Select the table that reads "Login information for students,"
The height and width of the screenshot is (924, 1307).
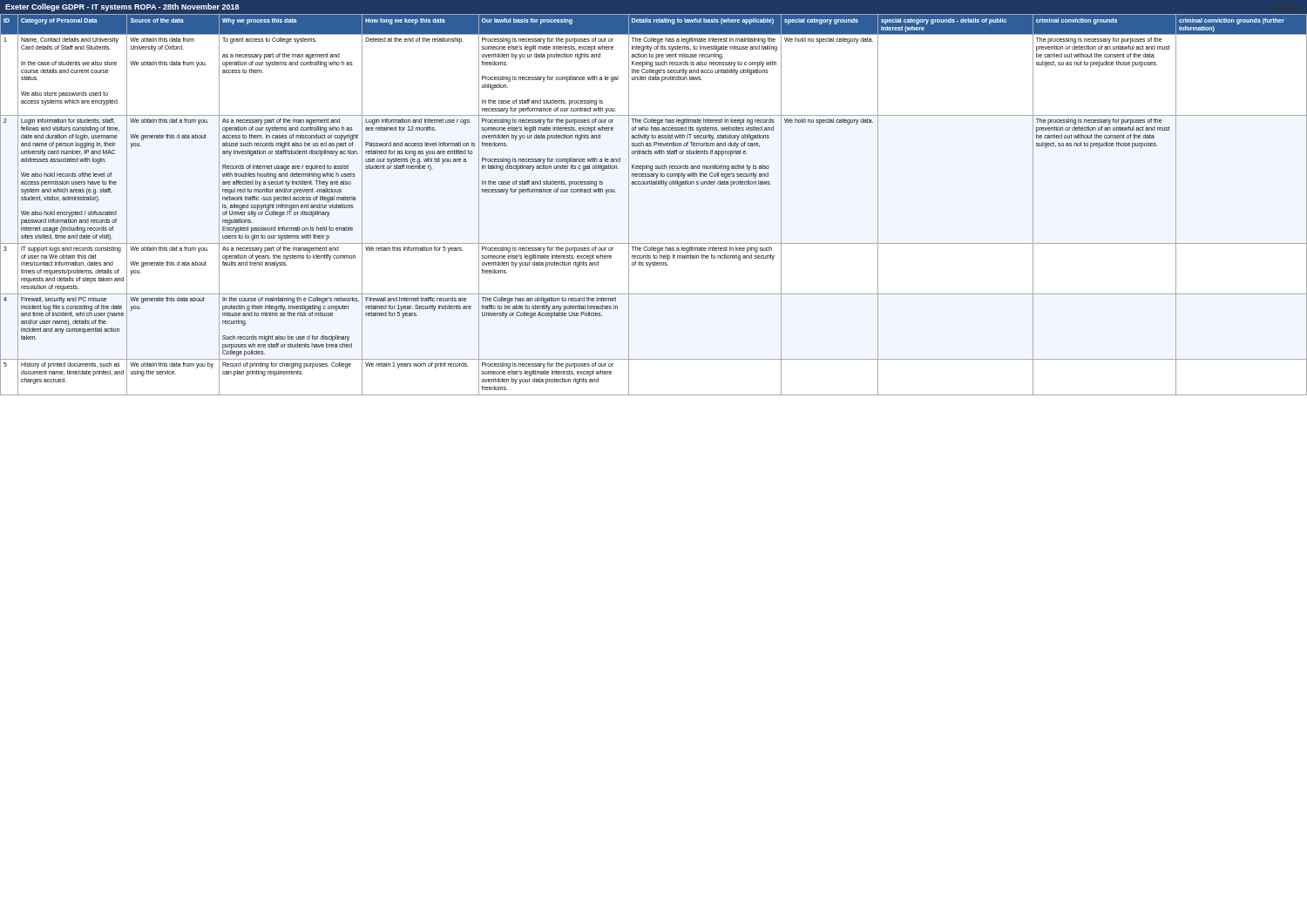[654, 204]
